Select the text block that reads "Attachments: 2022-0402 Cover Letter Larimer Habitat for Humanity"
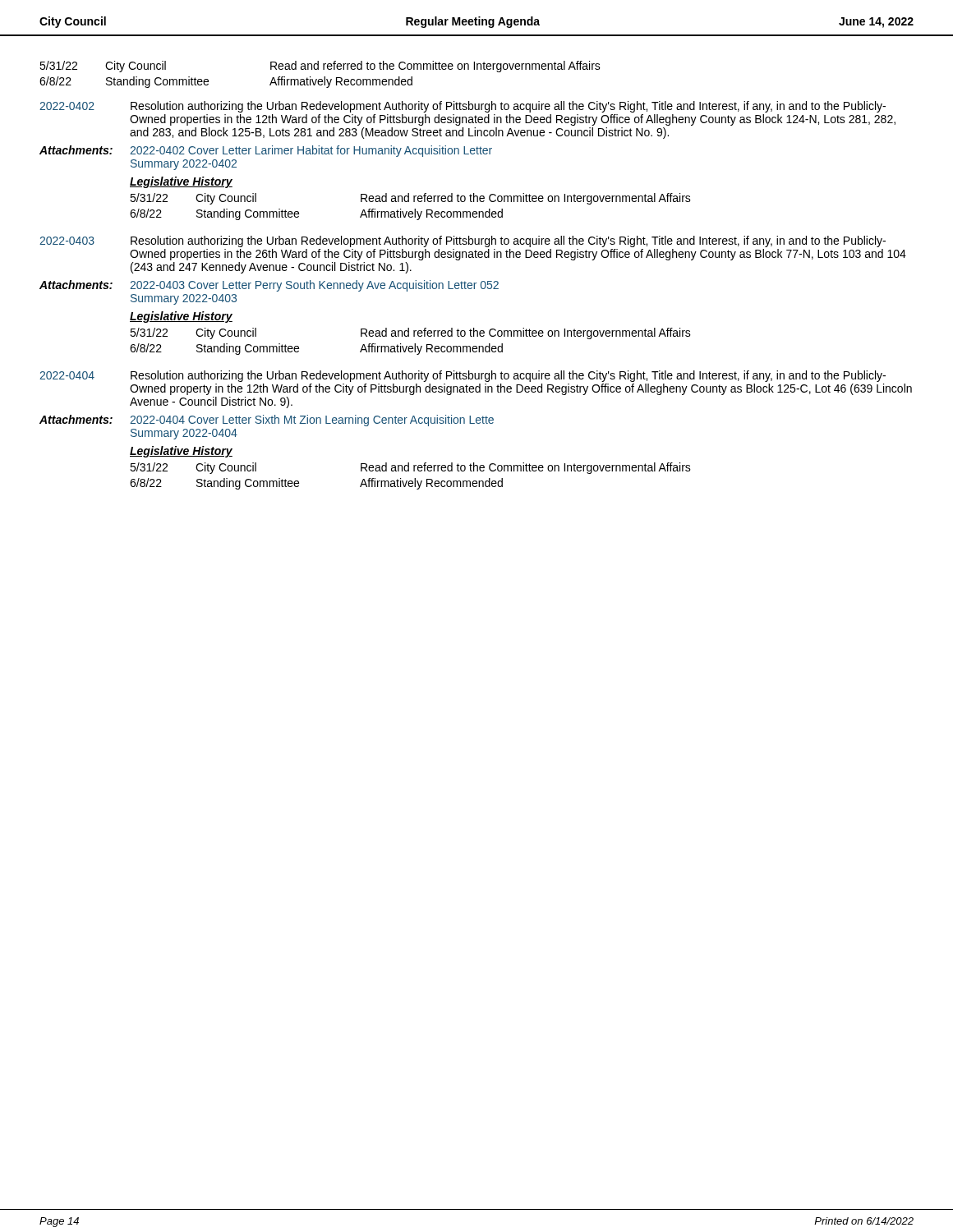This screenshot has height=1232, width=953. point(476,157)
